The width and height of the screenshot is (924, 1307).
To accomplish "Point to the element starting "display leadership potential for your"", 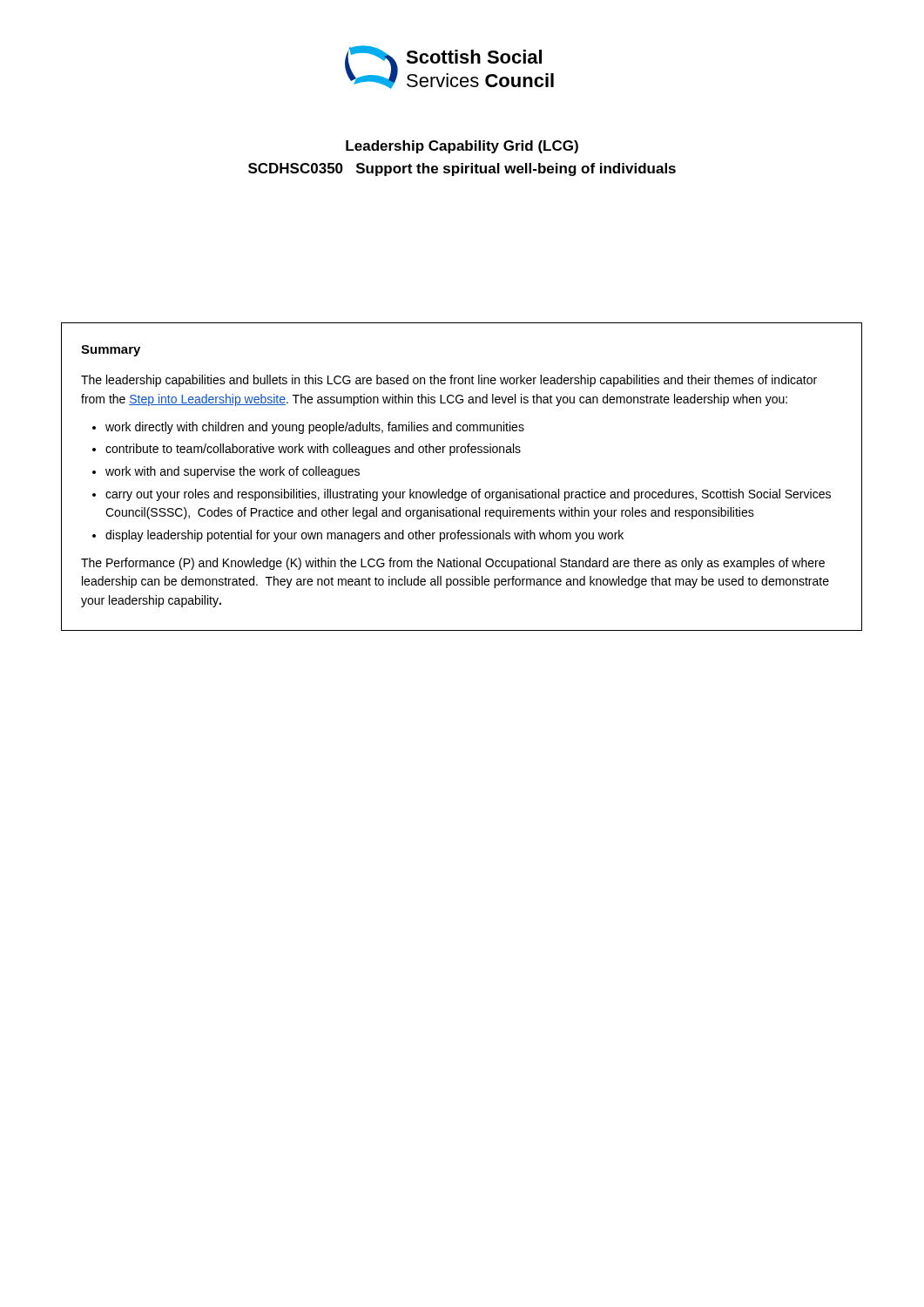I will tap(365, 535).
